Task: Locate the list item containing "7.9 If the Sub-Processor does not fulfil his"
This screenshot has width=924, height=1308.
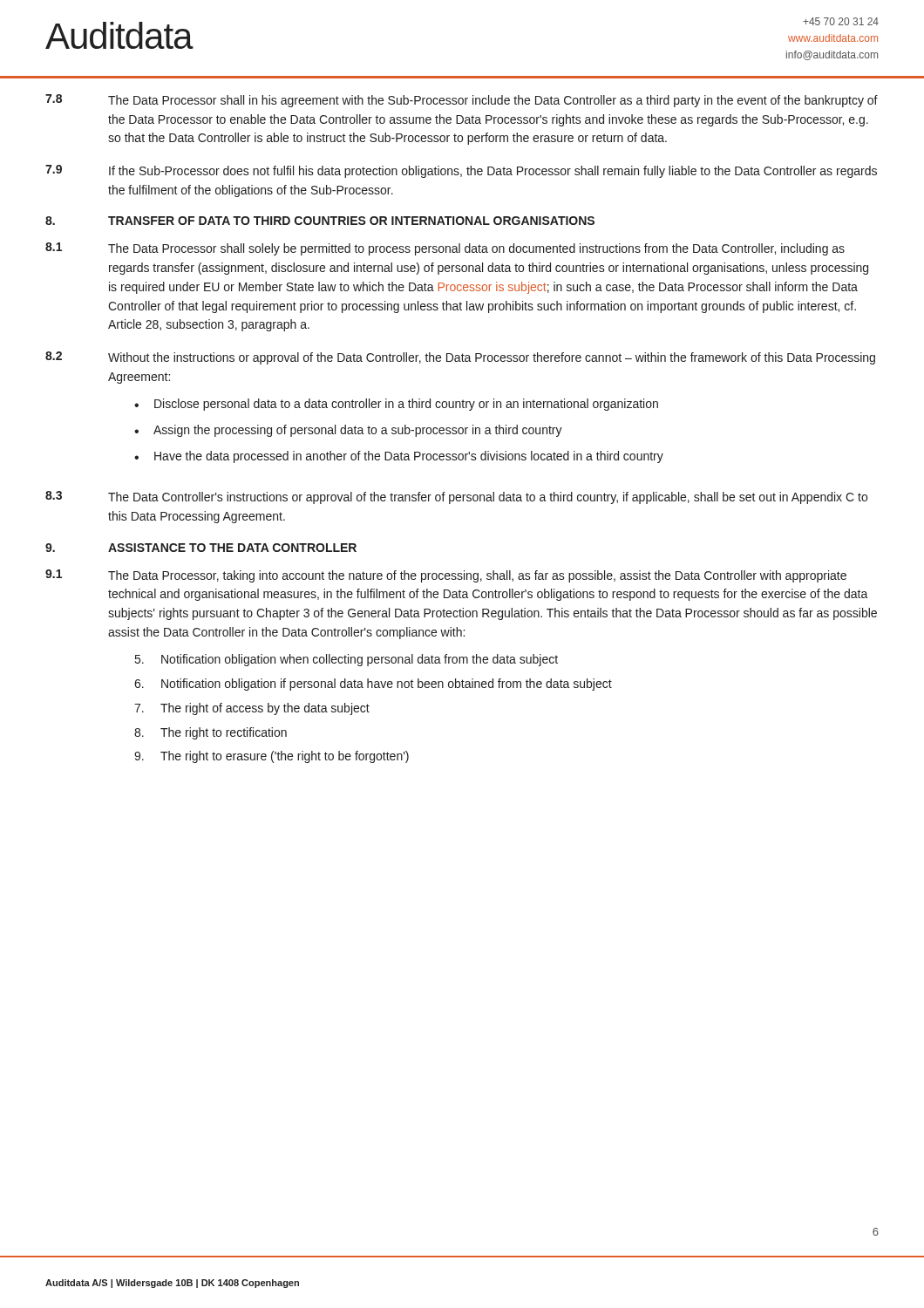Action: (462, 181)
